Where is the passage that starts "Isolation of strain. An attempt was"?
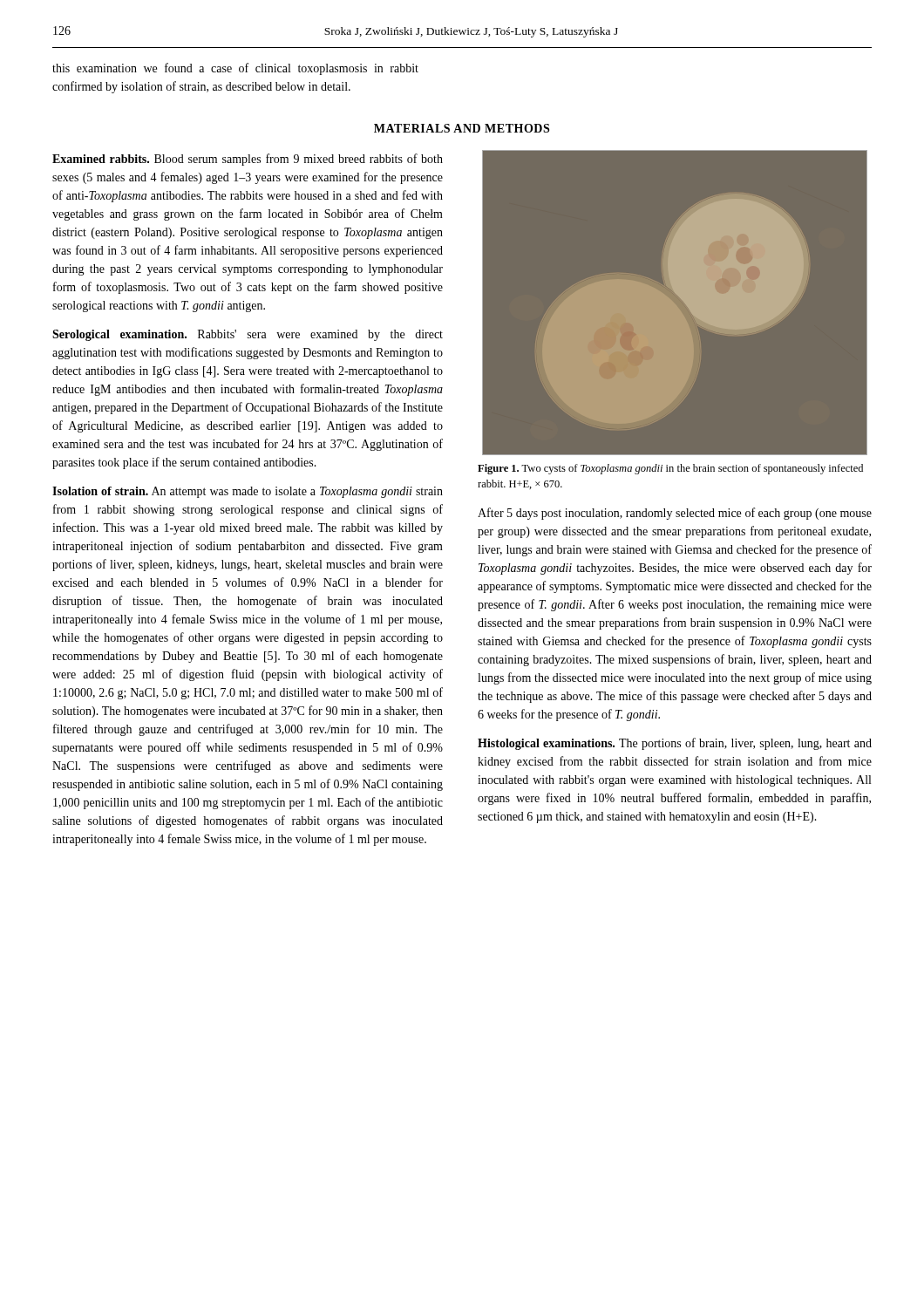This screenshot has height=1308, width=924. [248, 665]
